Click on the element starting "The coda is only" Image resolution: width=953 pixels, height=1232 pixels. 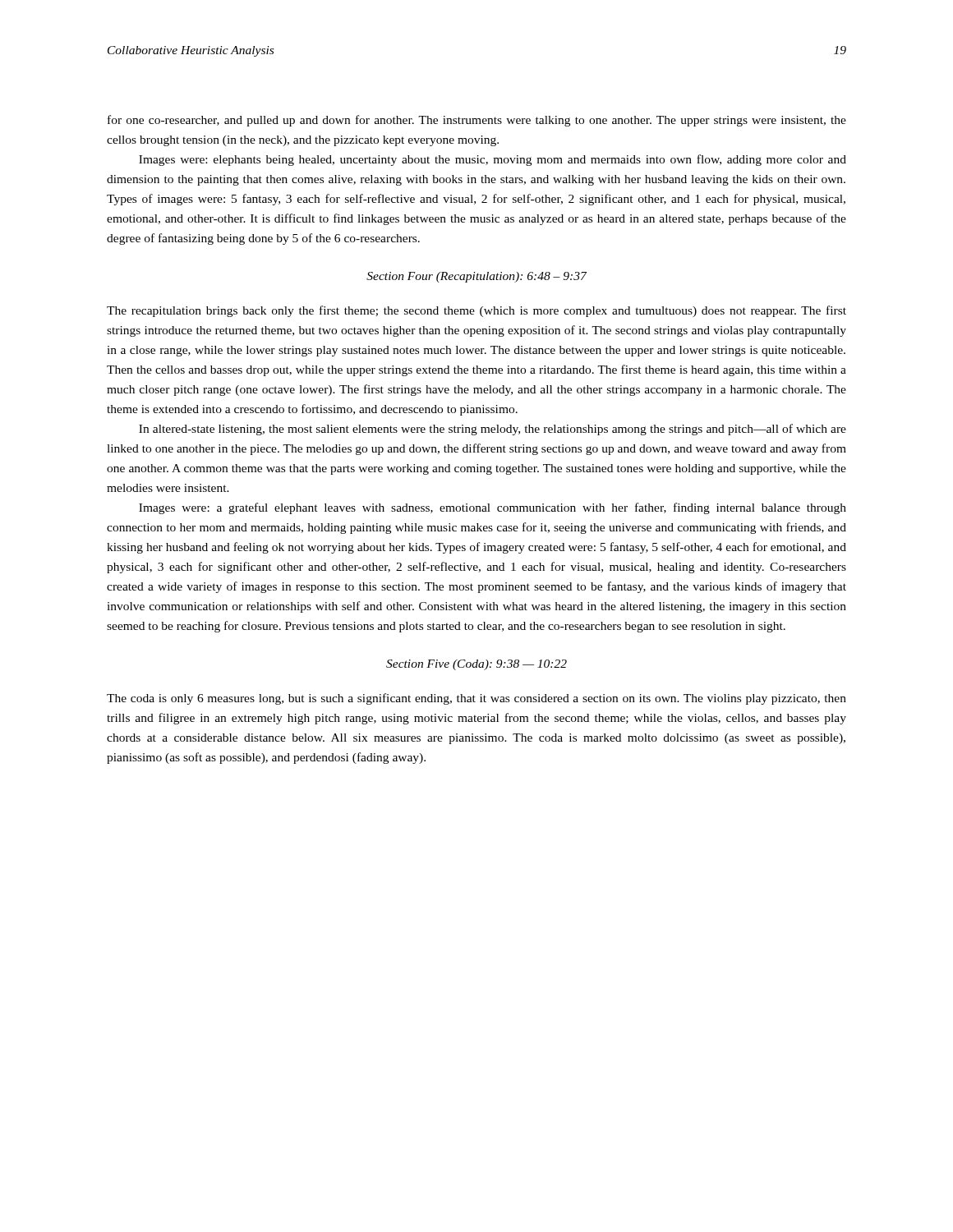[476, 728]
